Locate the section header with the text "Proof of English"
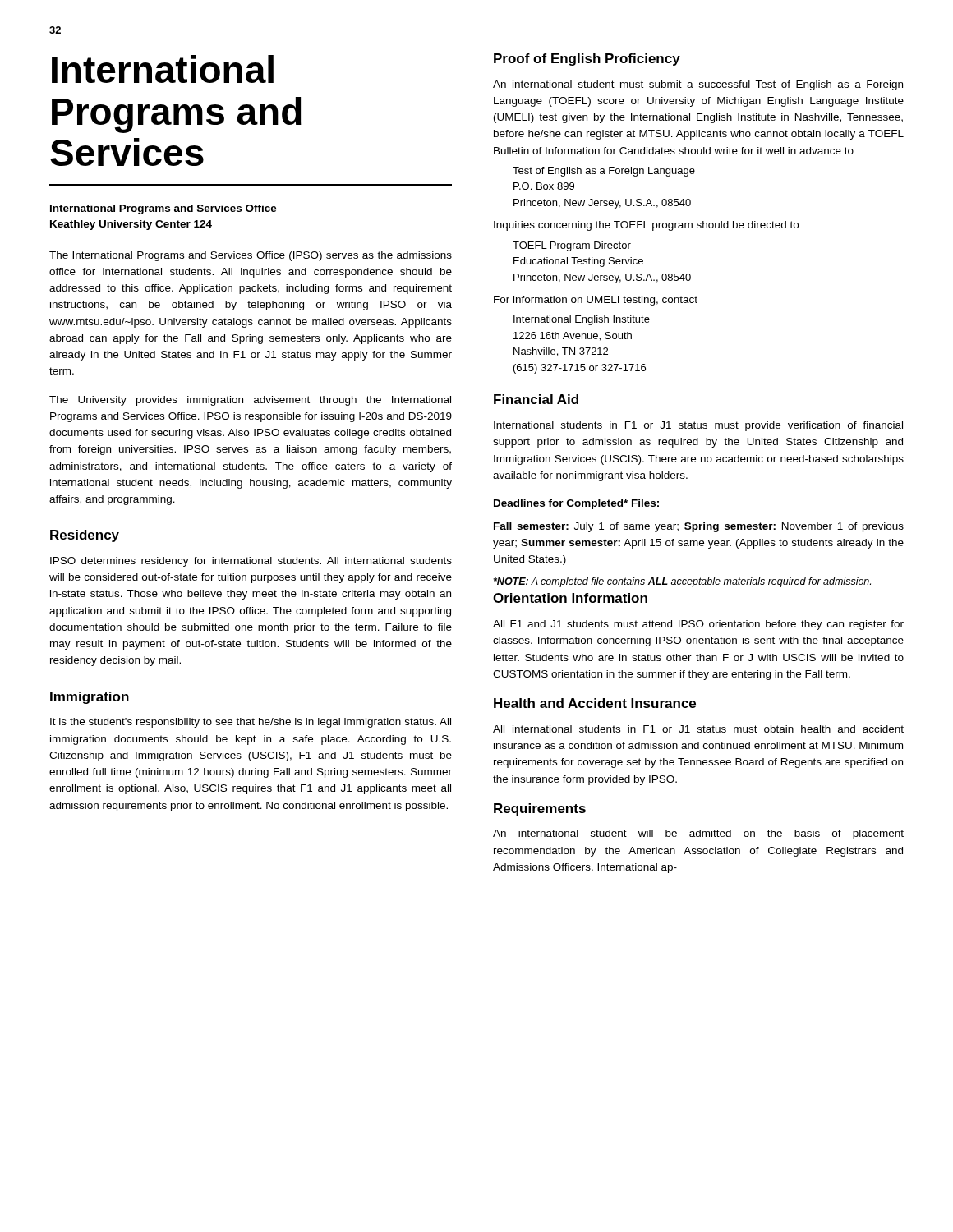Viewport: 953px width, 1232px height. point(586,59)
